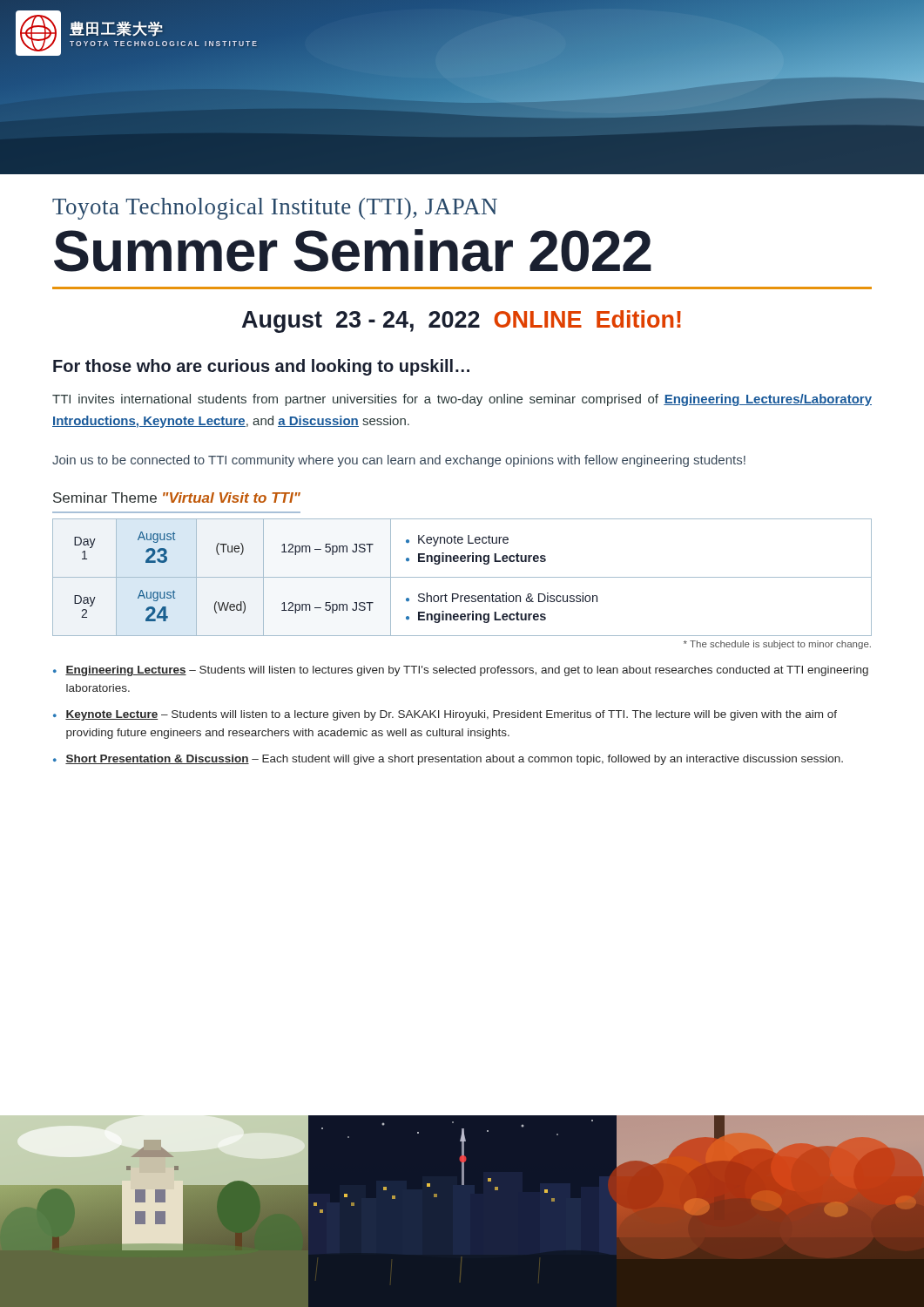Screen dimensions: 1307x924
Task: Point to the block beginning "● Short Presentation &"
Action: (448, 759)
